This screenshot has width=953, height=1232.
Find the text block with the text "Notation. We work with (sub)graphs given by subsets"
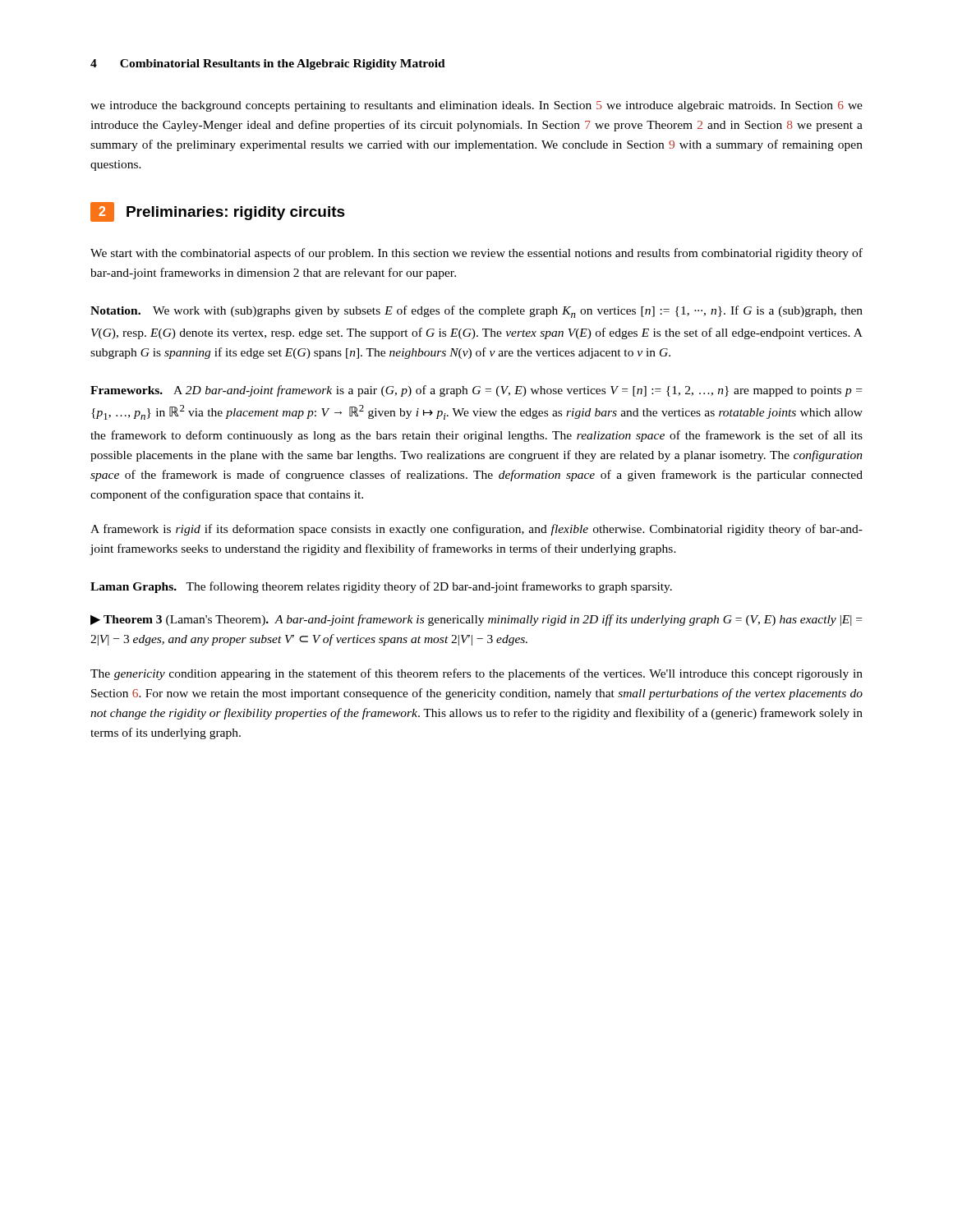click(476, 331)
